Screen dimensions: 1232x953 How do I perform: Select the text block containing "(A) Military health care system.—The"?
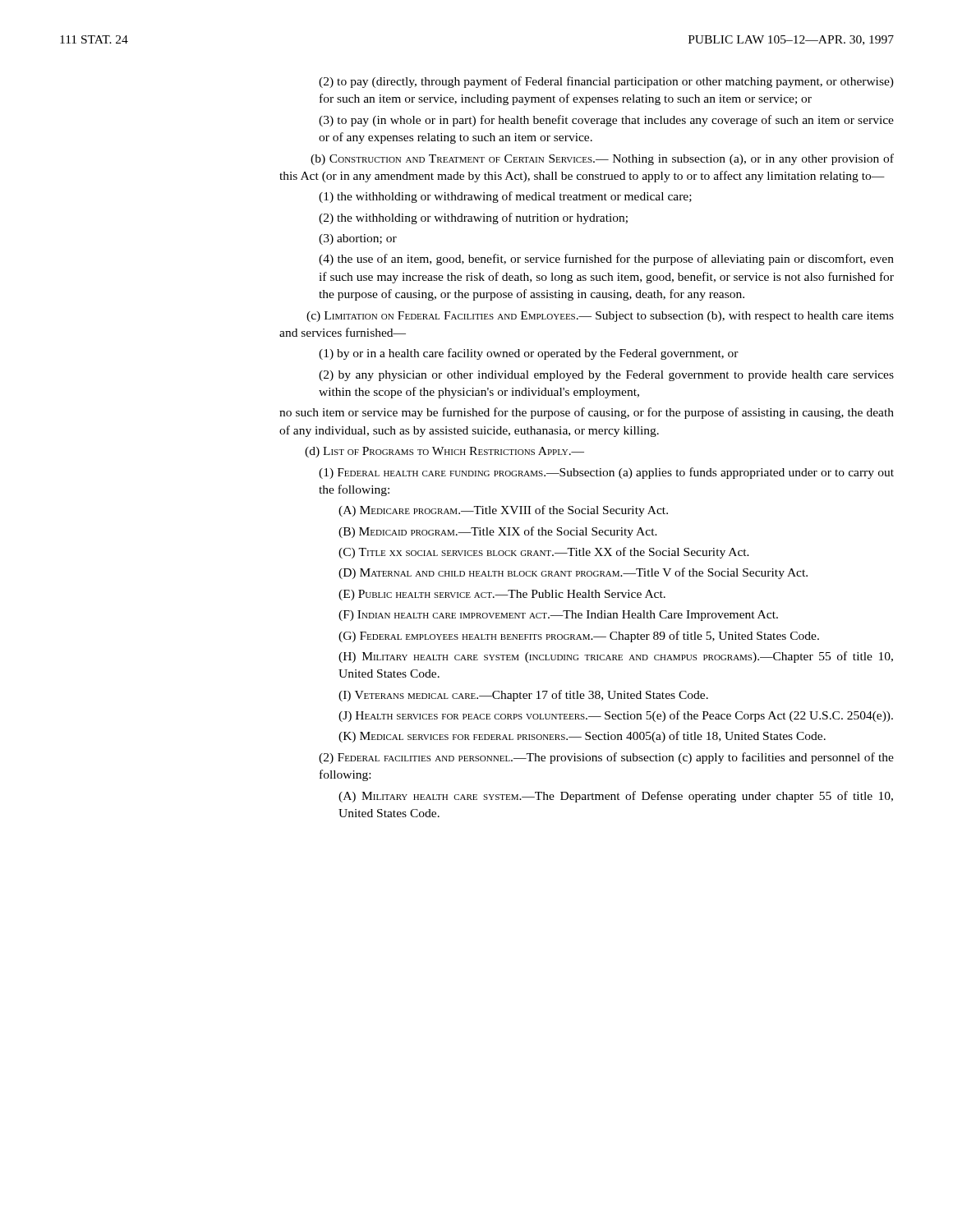click(x=616, y=804)
